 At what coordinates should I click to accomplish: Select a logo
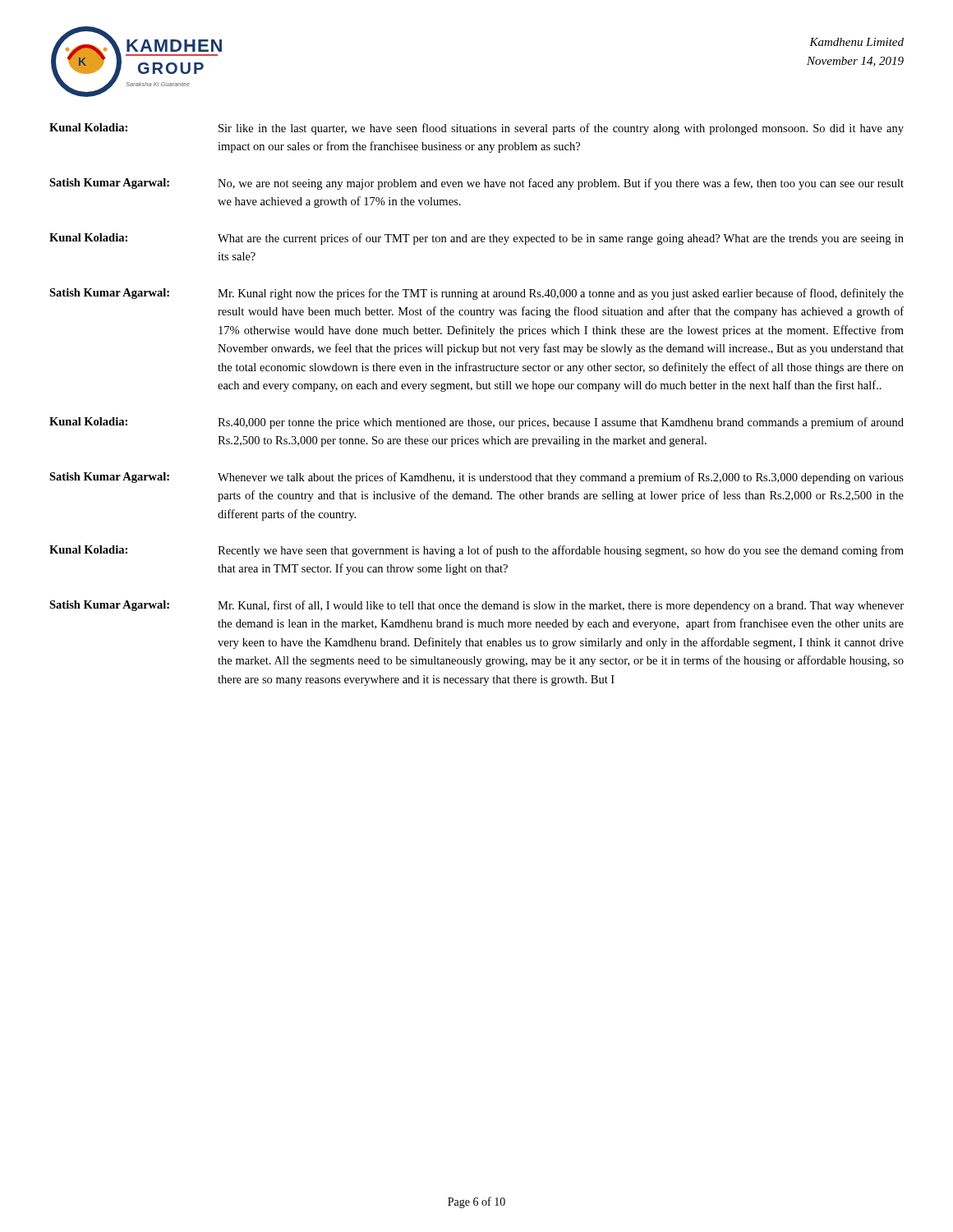click(x=136, y=63)
